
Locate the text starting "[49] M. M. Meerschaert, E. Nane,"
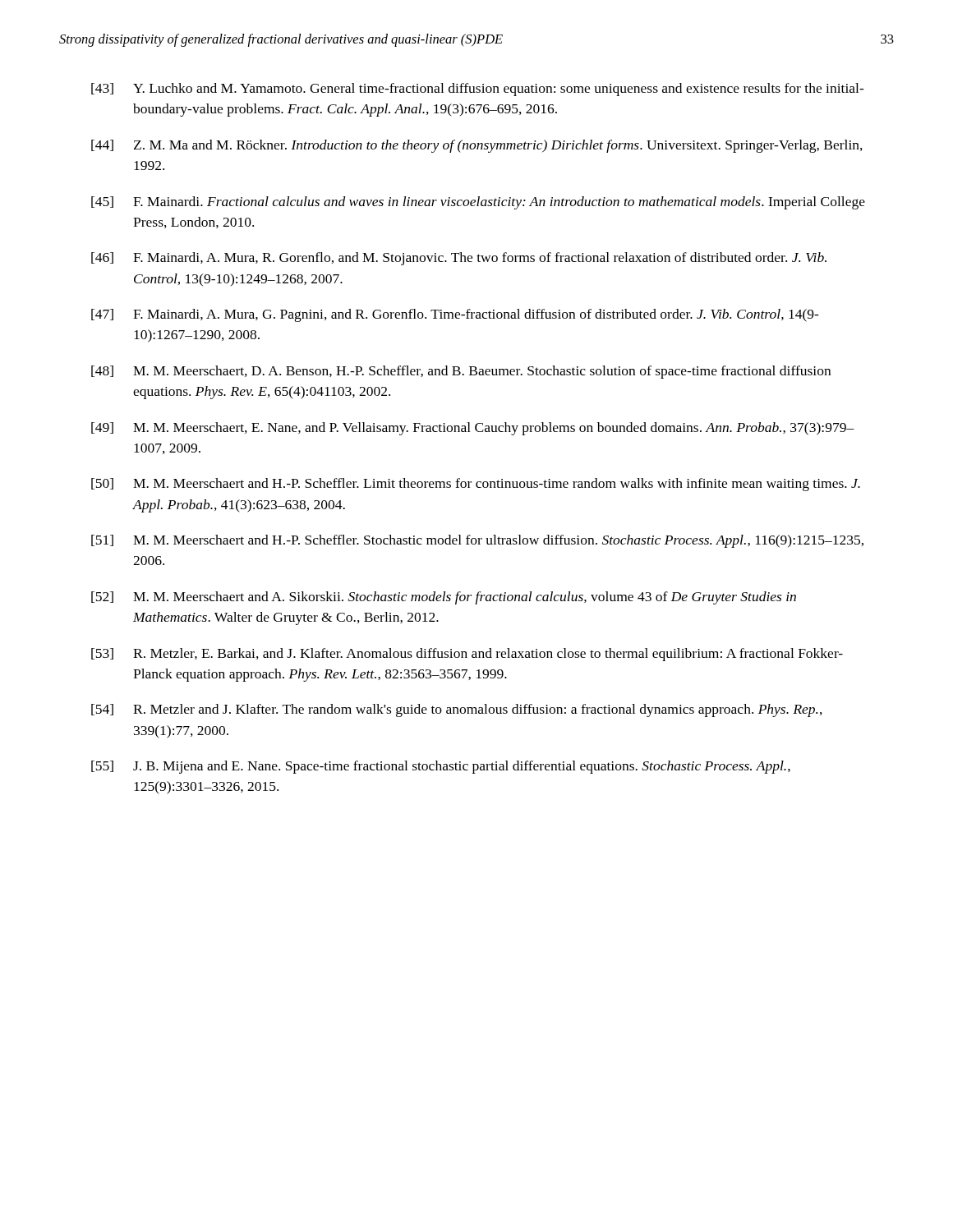click(481, 438)
